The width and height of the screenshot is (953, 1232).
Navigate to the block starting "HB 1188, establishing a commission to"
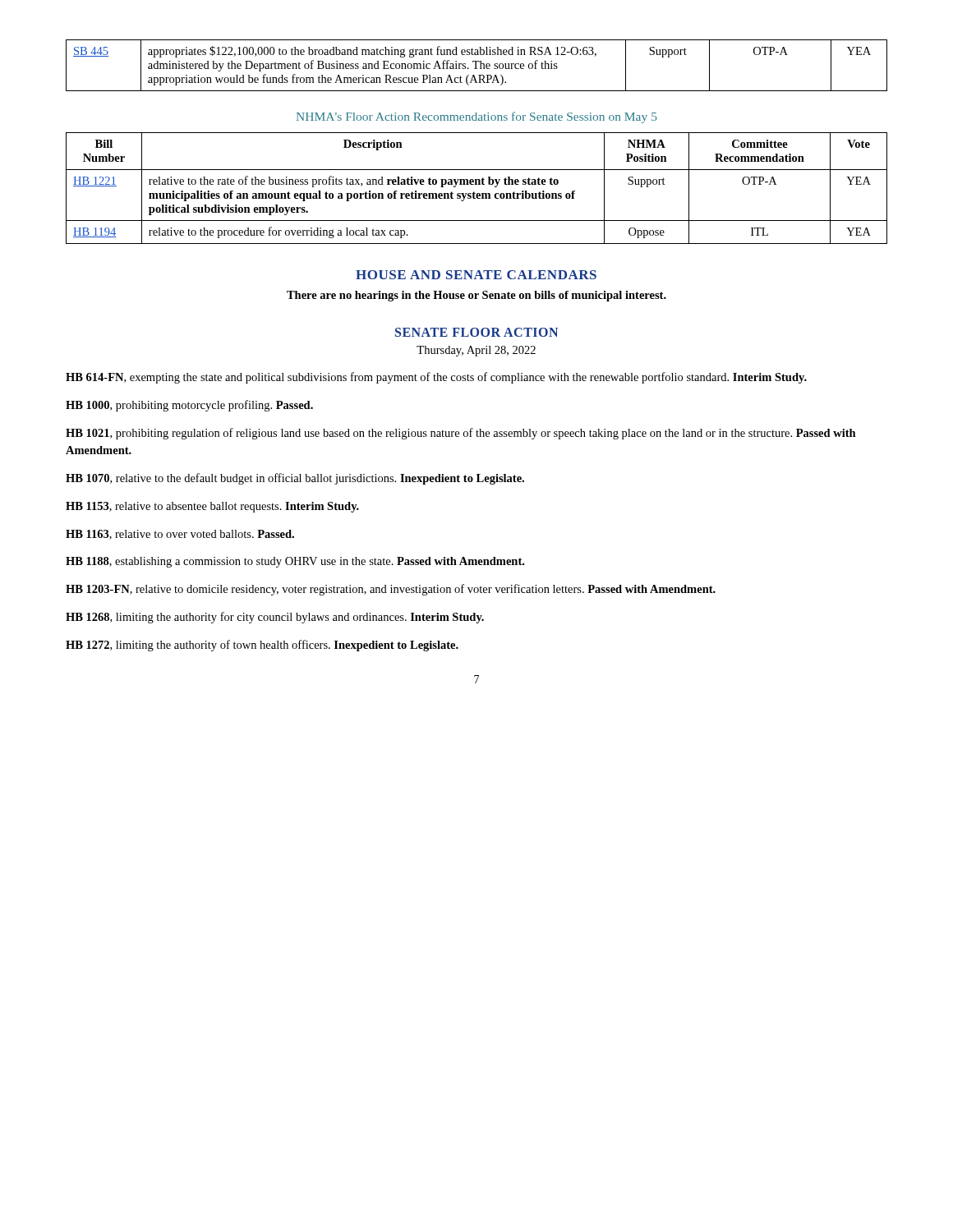pyautogui.click(x=295, y=561)
